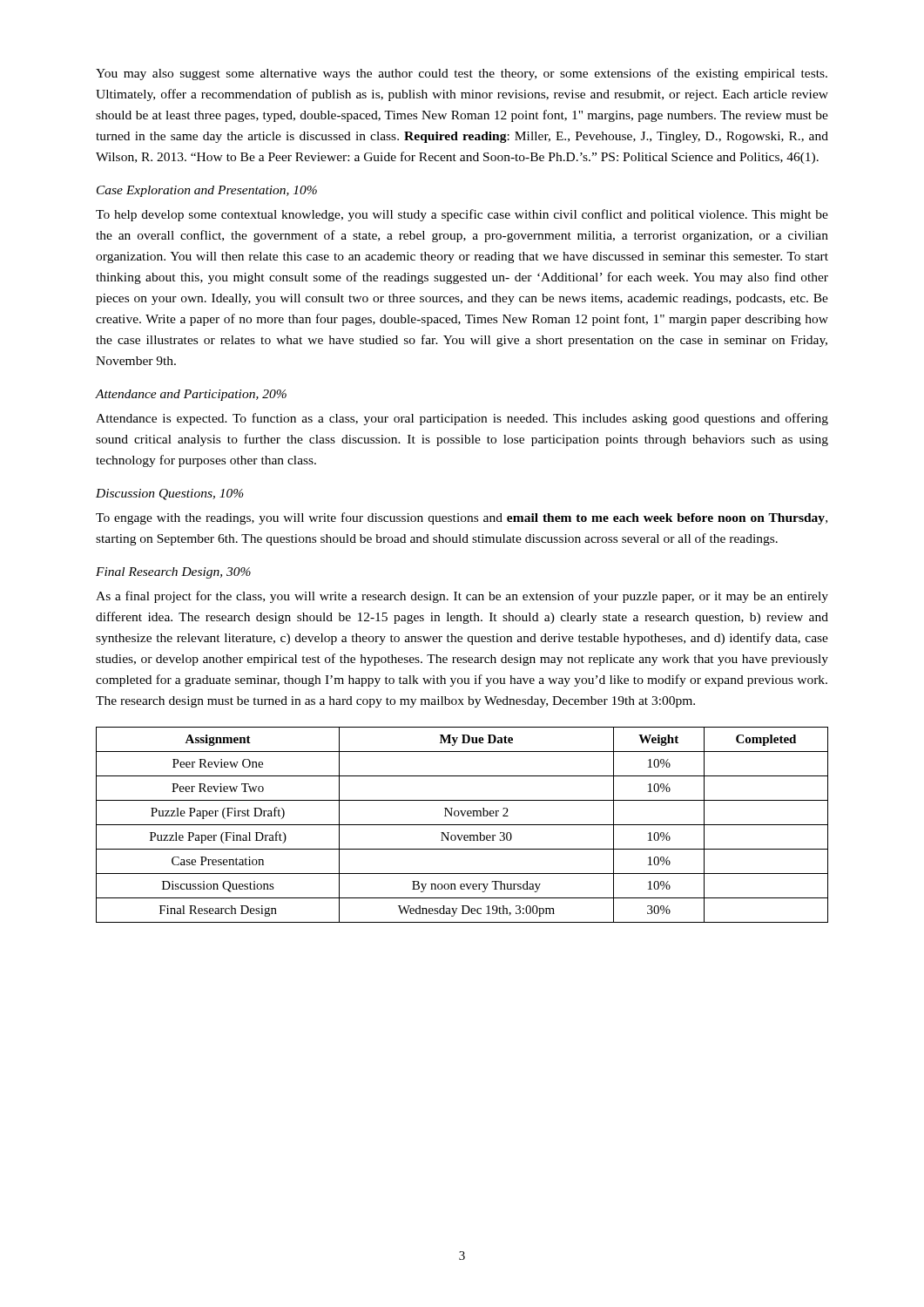Point to the element starting "To help develop some contextual"
The image size is (924, 1307).
coord(462,288)
